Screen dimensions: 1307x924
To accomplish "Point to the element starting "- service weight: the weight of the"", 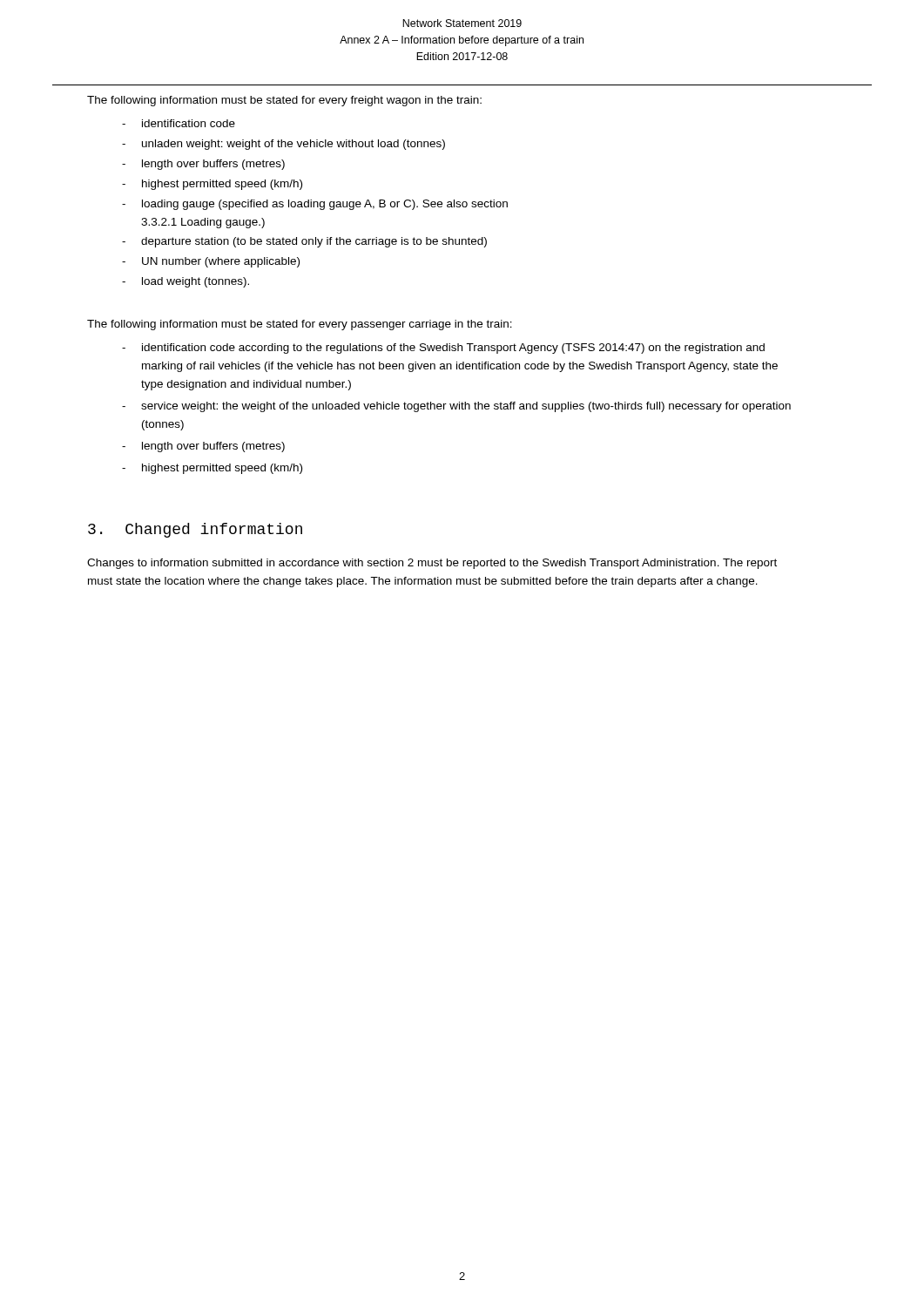I will tap(462, 415).
